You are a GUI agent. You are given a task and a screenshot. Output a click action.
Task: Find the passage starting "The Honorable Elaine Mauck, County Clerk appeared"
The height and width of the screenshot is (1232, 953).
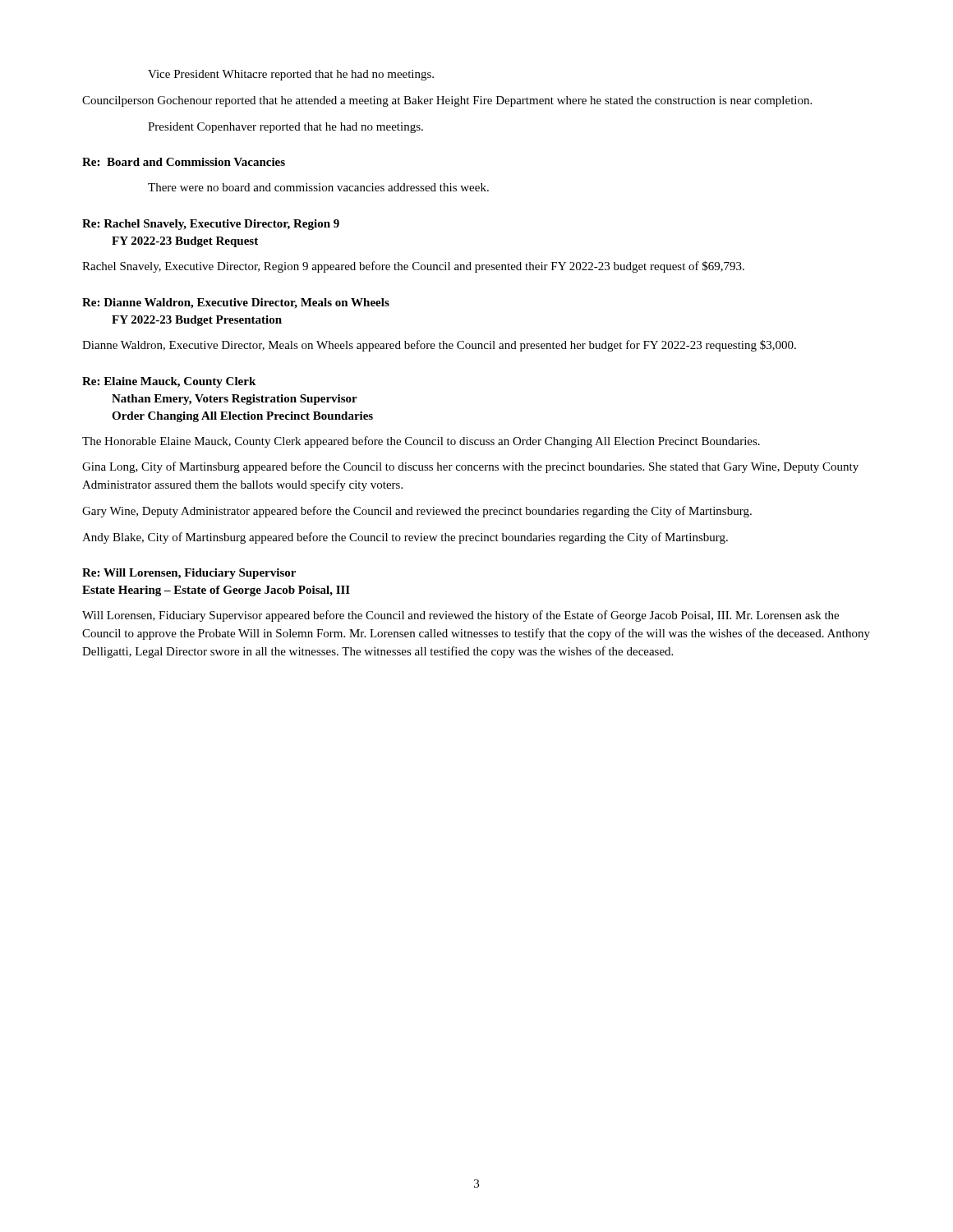coord(421,441)
